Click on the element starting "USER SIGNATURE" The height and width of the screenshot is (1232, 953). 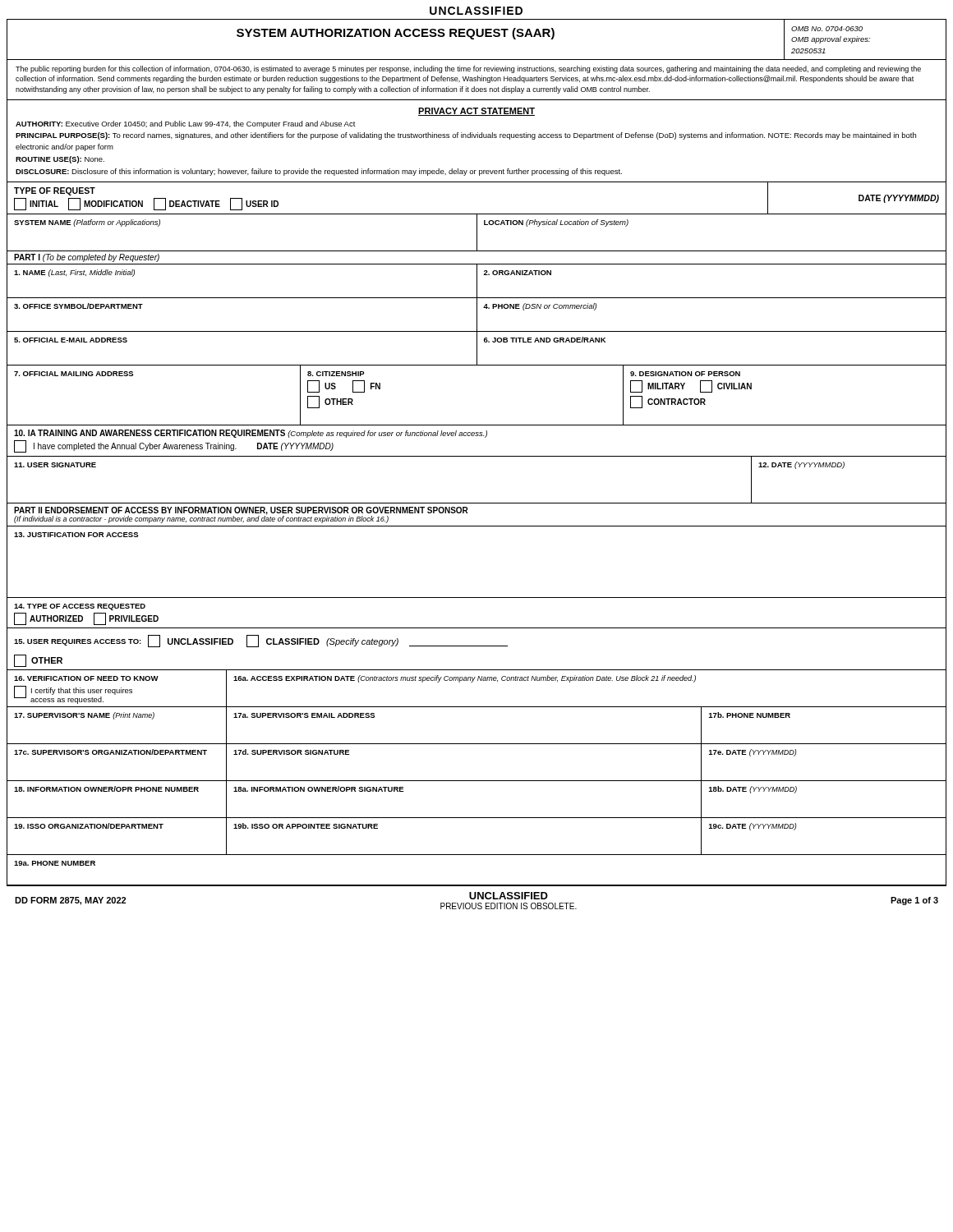tap(55, 464)
